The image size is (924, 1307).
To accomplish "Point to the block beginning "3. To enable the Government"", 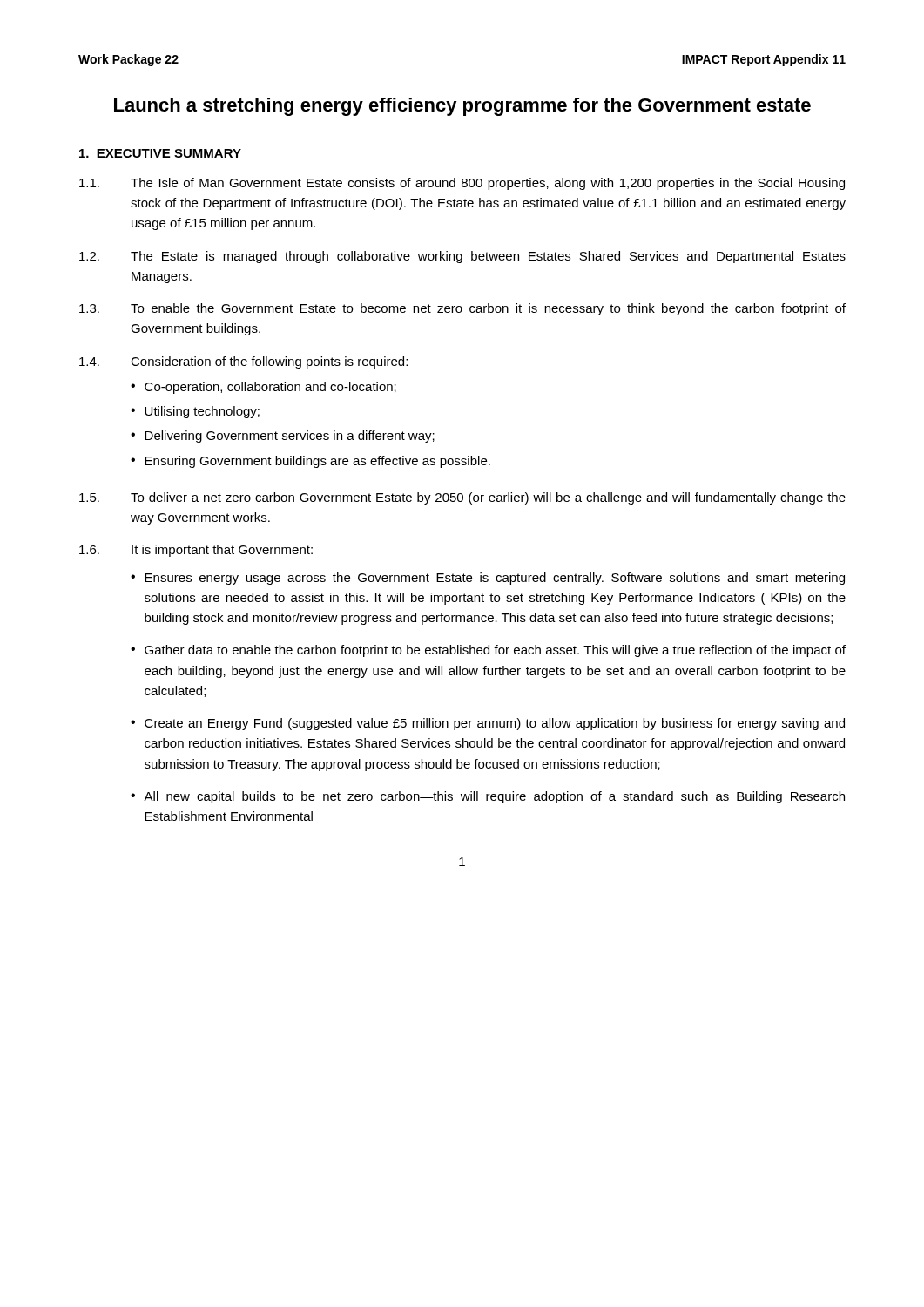I will [x=462, y=318].
